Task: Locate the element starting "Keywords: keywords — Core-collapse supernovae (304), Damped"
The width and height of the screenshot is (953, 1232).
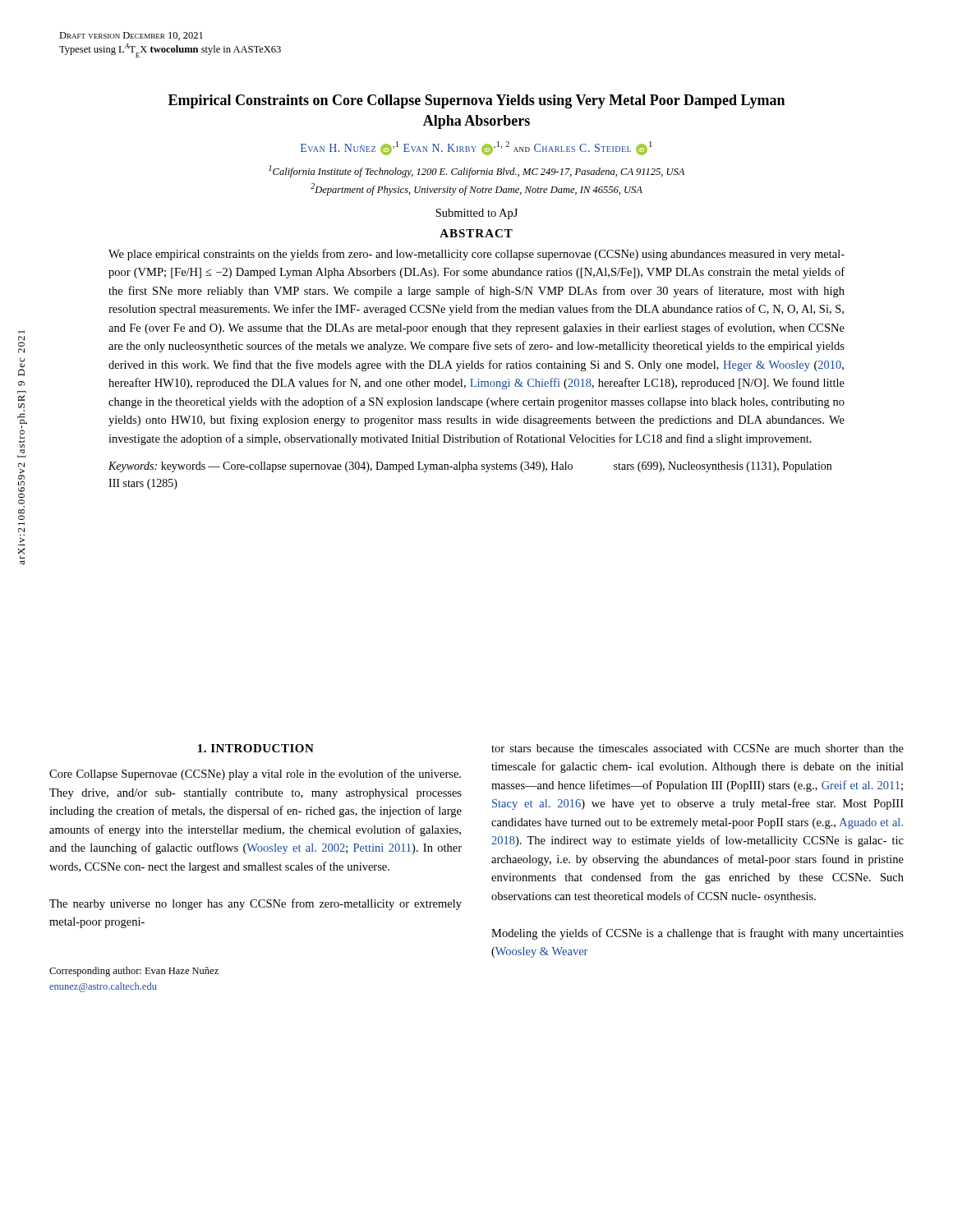Action: 470,475
